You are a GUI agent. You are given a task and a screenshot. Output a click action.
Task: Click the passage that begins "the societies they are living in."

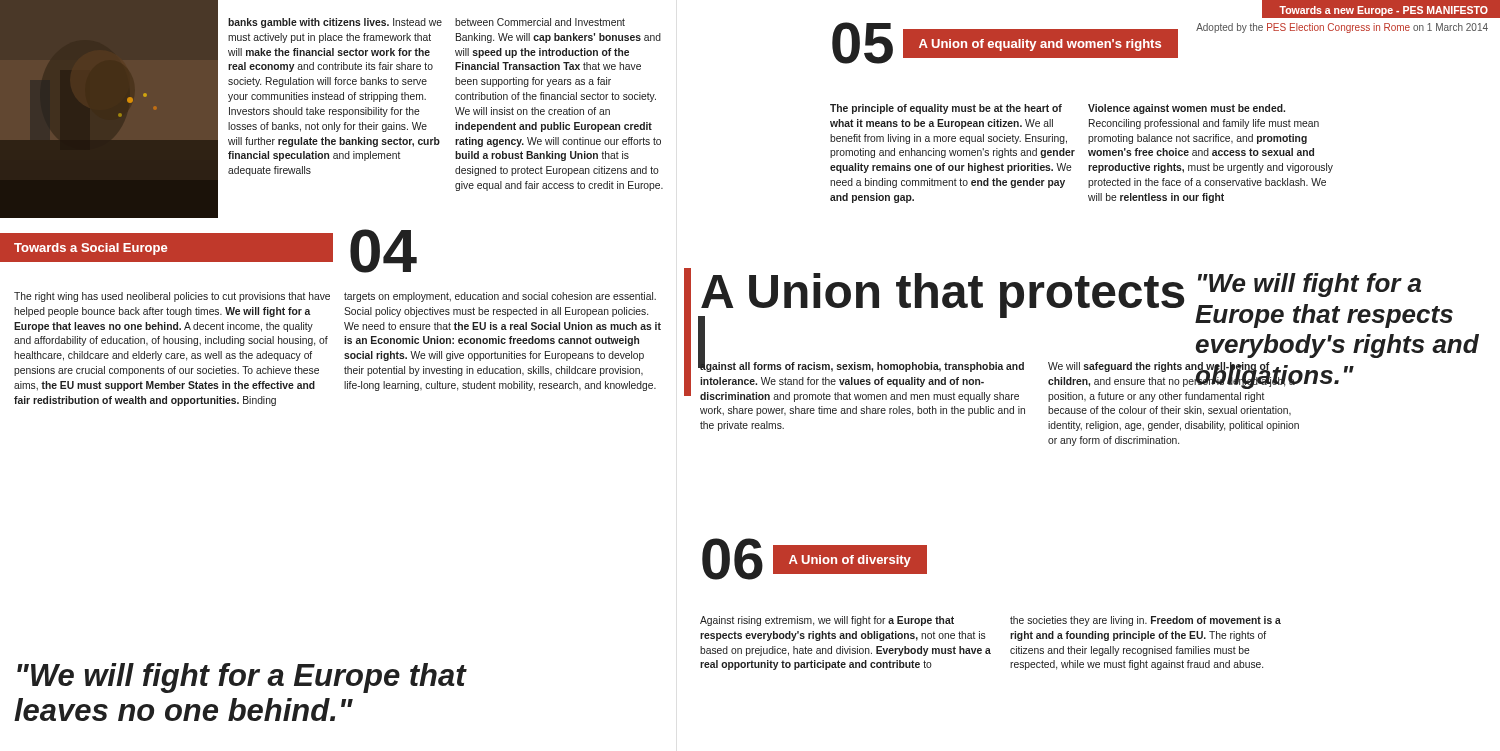(x=1145, y=643)
